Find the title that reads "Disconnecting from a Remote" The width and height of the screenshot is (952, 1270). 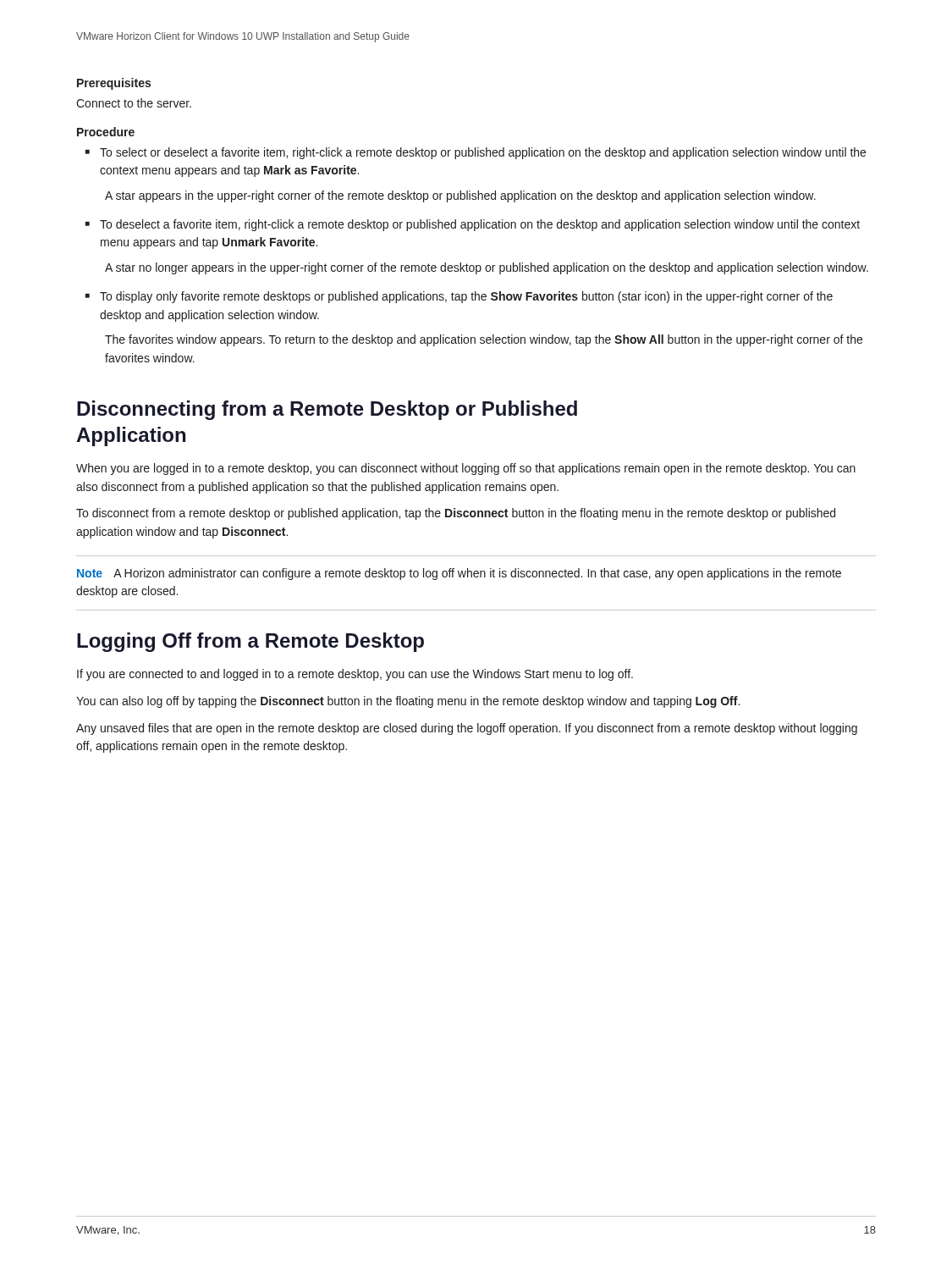pos(327,421)
